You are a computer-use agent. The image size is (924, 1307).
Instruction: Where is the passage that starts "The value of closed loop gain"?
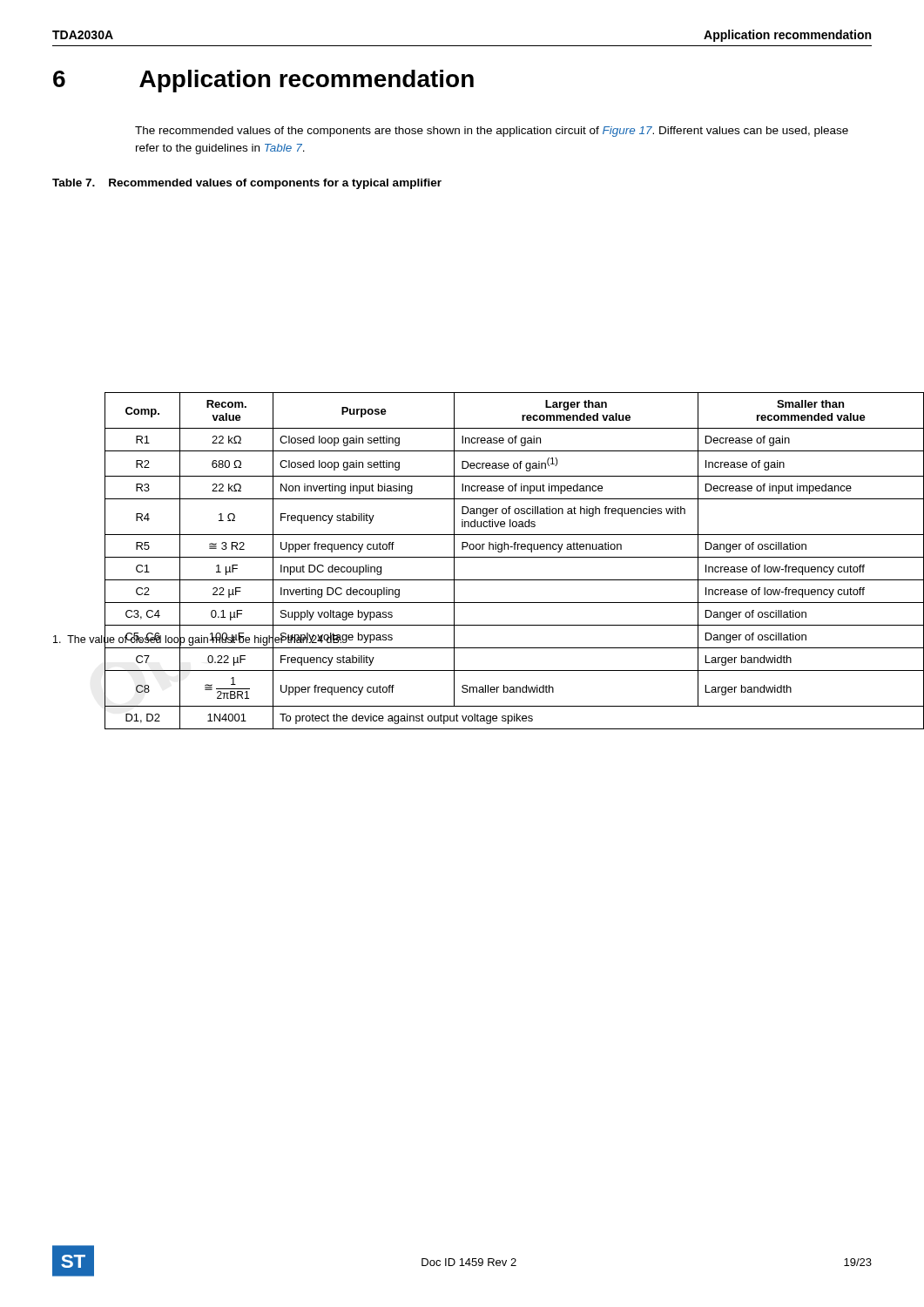tap(197, 640)
